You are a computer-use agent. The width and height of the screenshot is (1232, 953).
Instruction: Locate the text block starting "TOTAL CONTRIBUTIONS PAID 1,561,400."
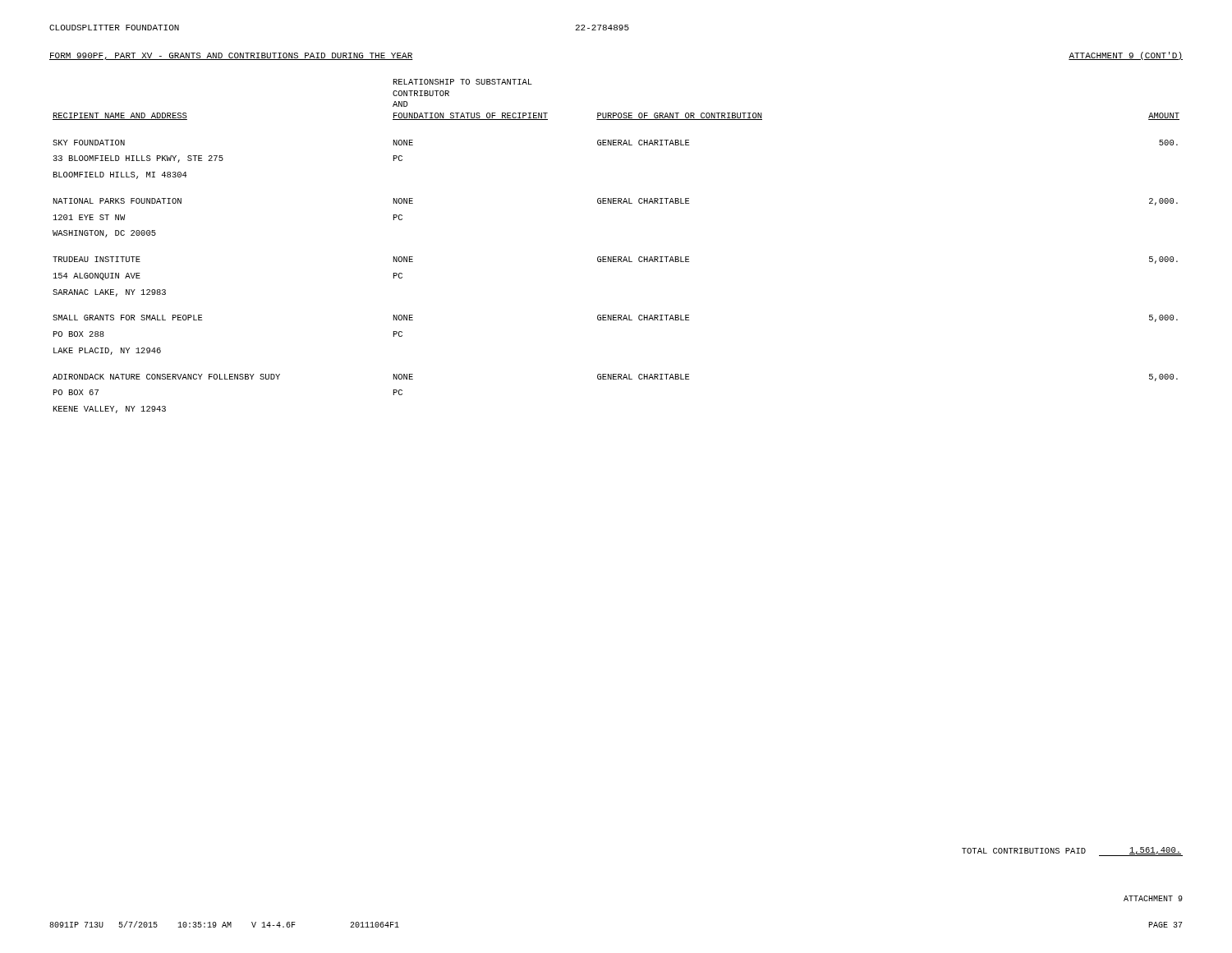[1072, 851]
